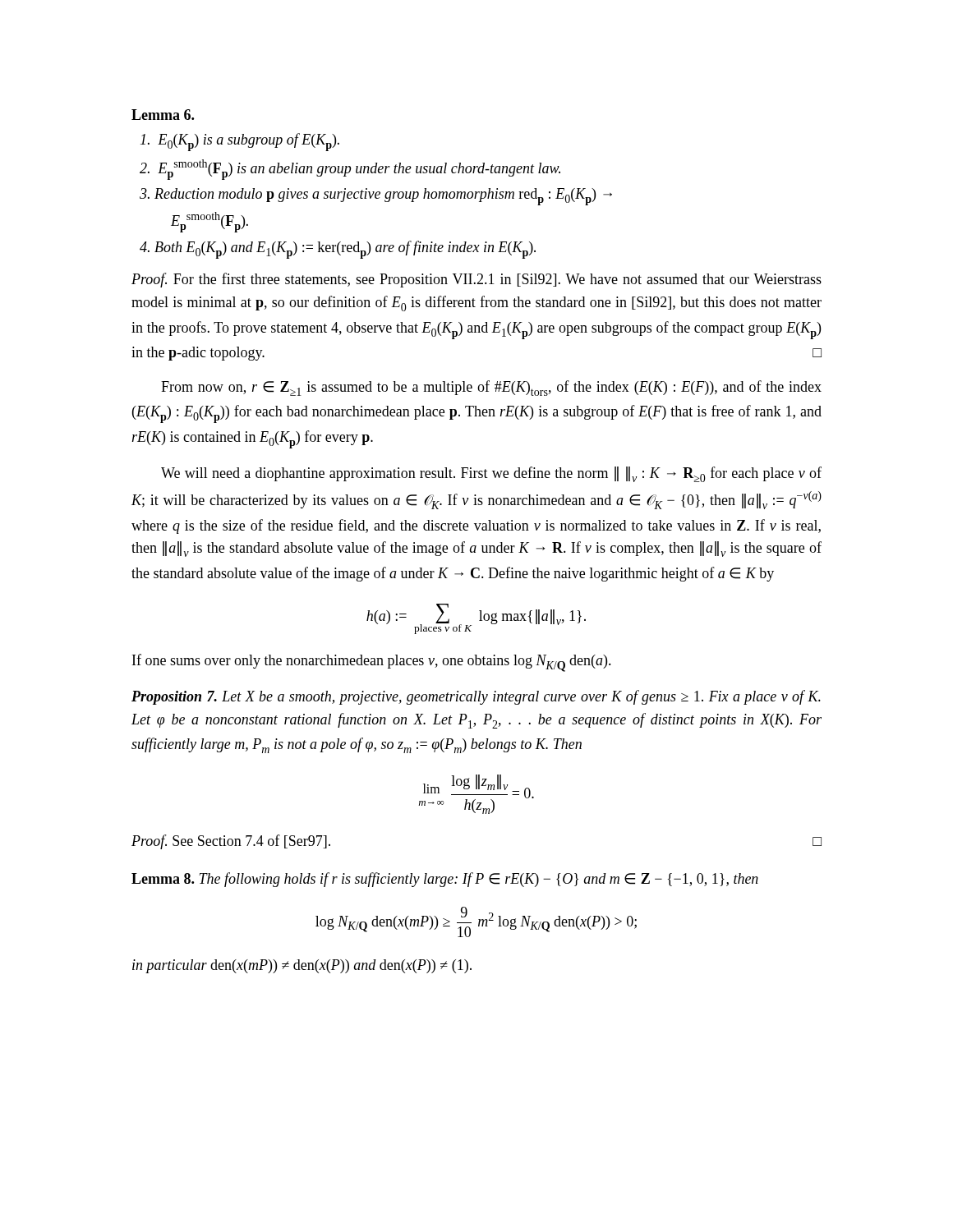Click on the formula that reads "h(a) := ∑ places v of K log"
Image resolution: width=953 pixels, height=1232 pixels.
476,617
